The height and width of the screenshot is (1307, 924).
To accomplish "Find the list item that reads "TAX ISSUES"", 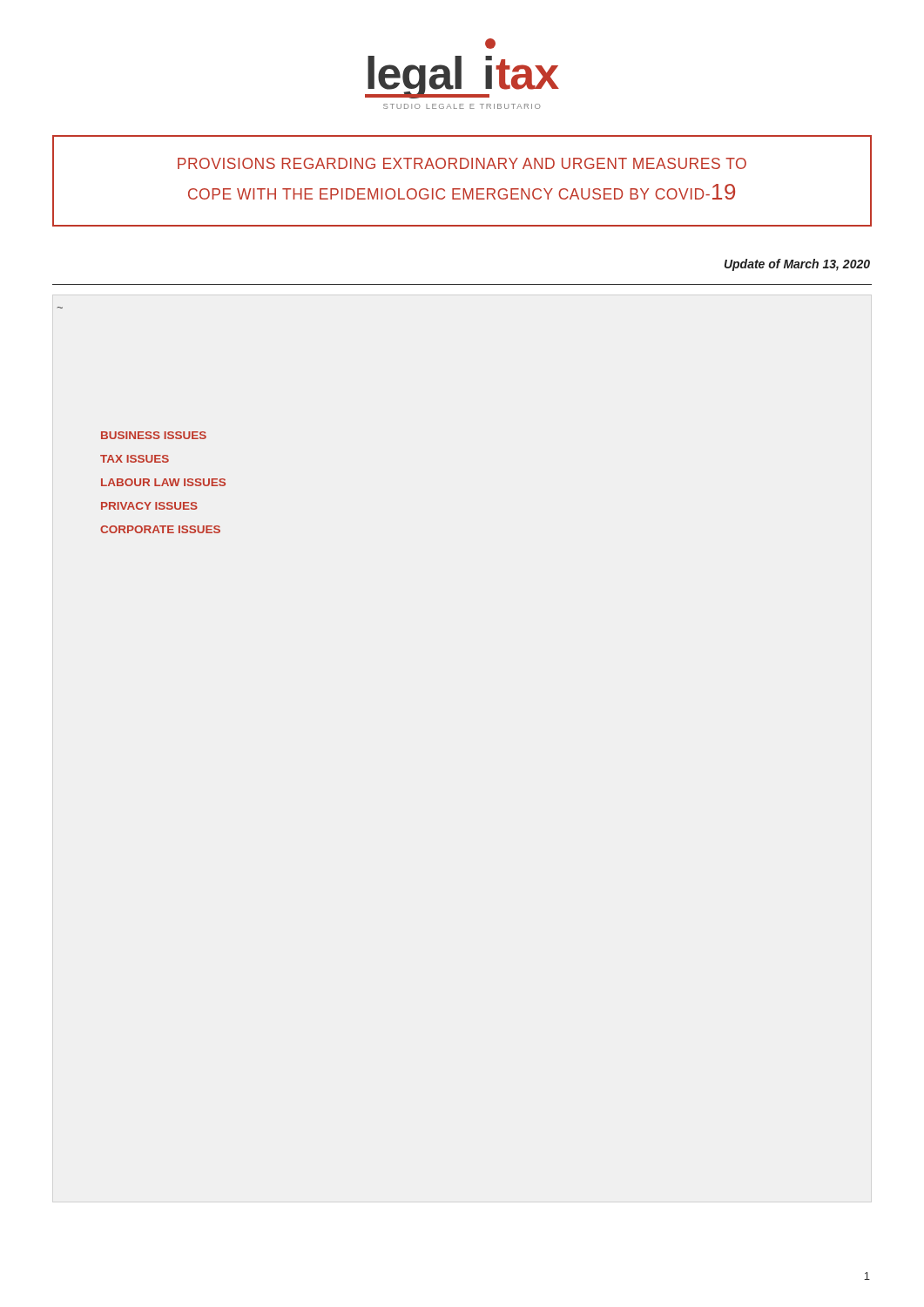I will click(135, 459).
